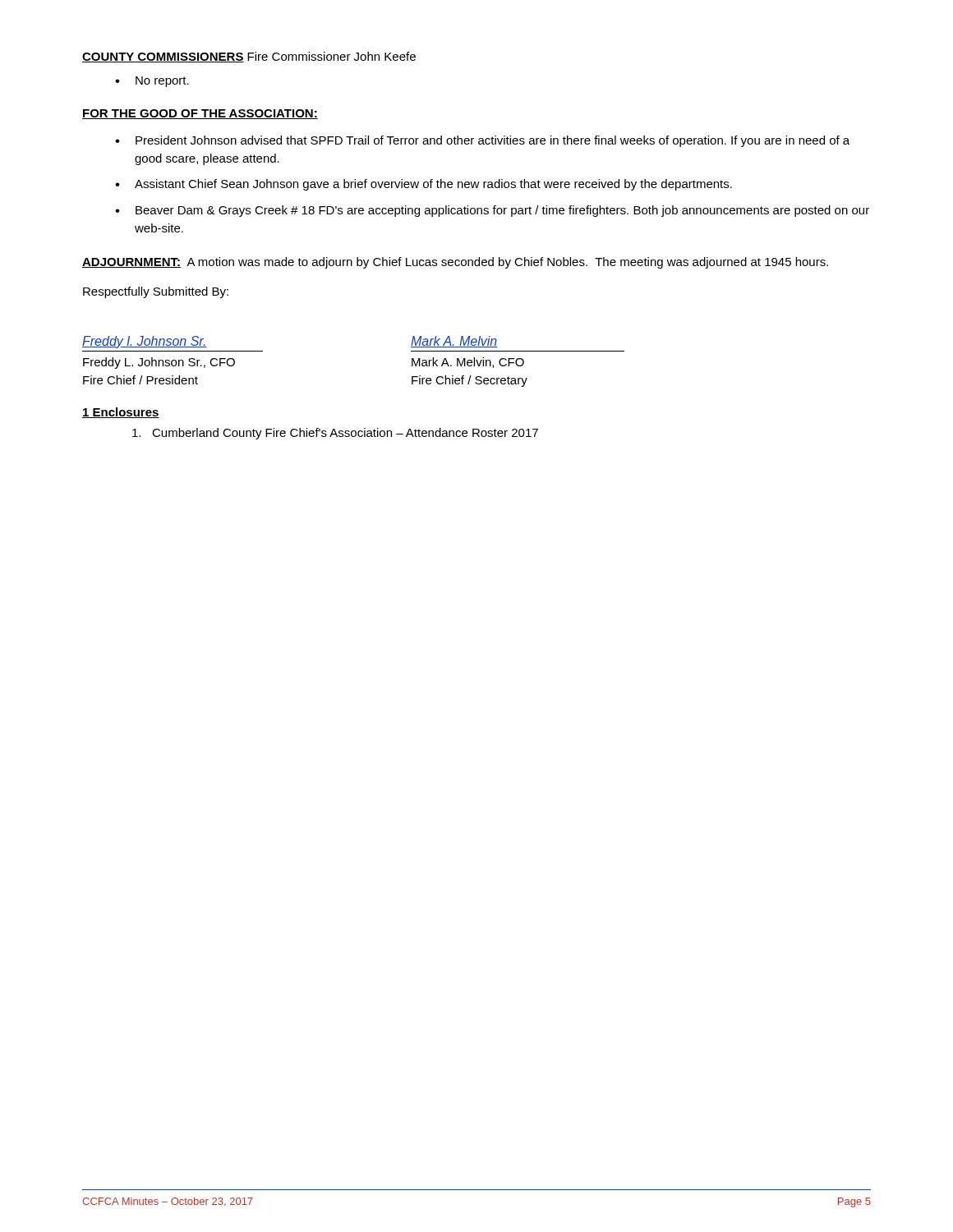
Task: Point to the region starting "Respectfully Submitted By:"
Action: pyautogui.click(x=156, y=291)
